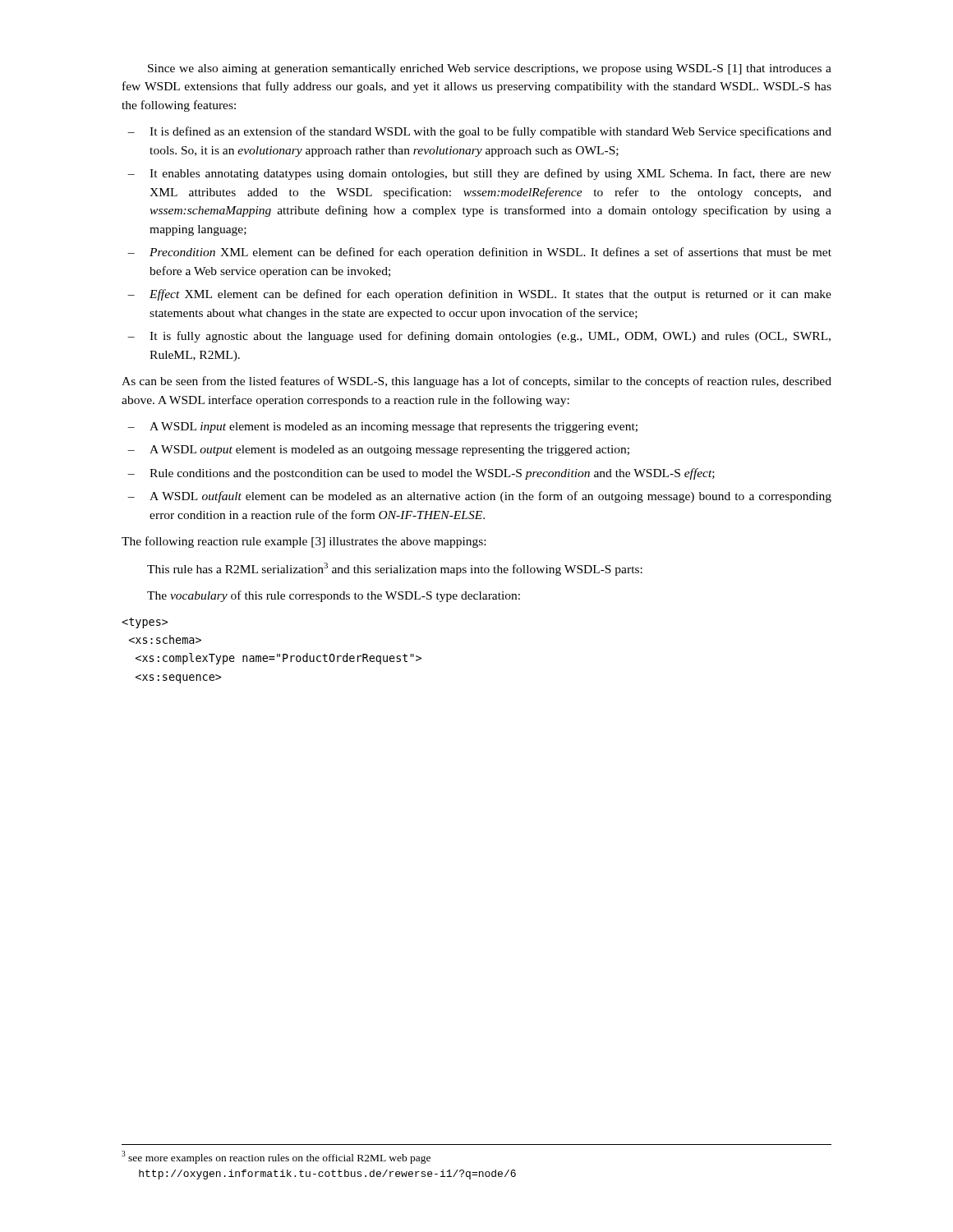
Task: Find the text starting "Effect XML element can"
Action: pyautogui.click(x=491, y=303)
